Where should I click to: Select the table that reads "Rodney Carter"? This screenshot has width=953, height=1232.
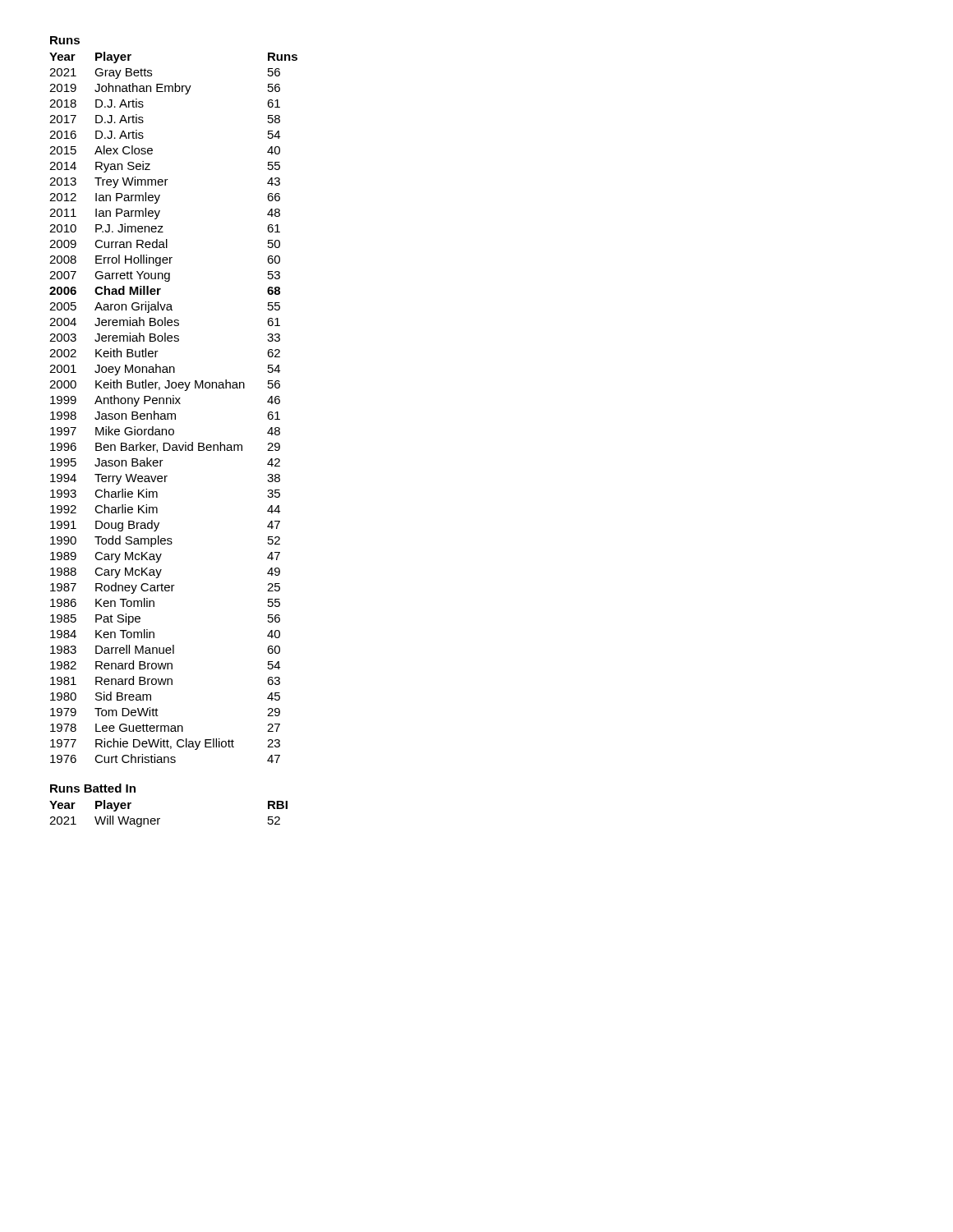tap(476, 407)
